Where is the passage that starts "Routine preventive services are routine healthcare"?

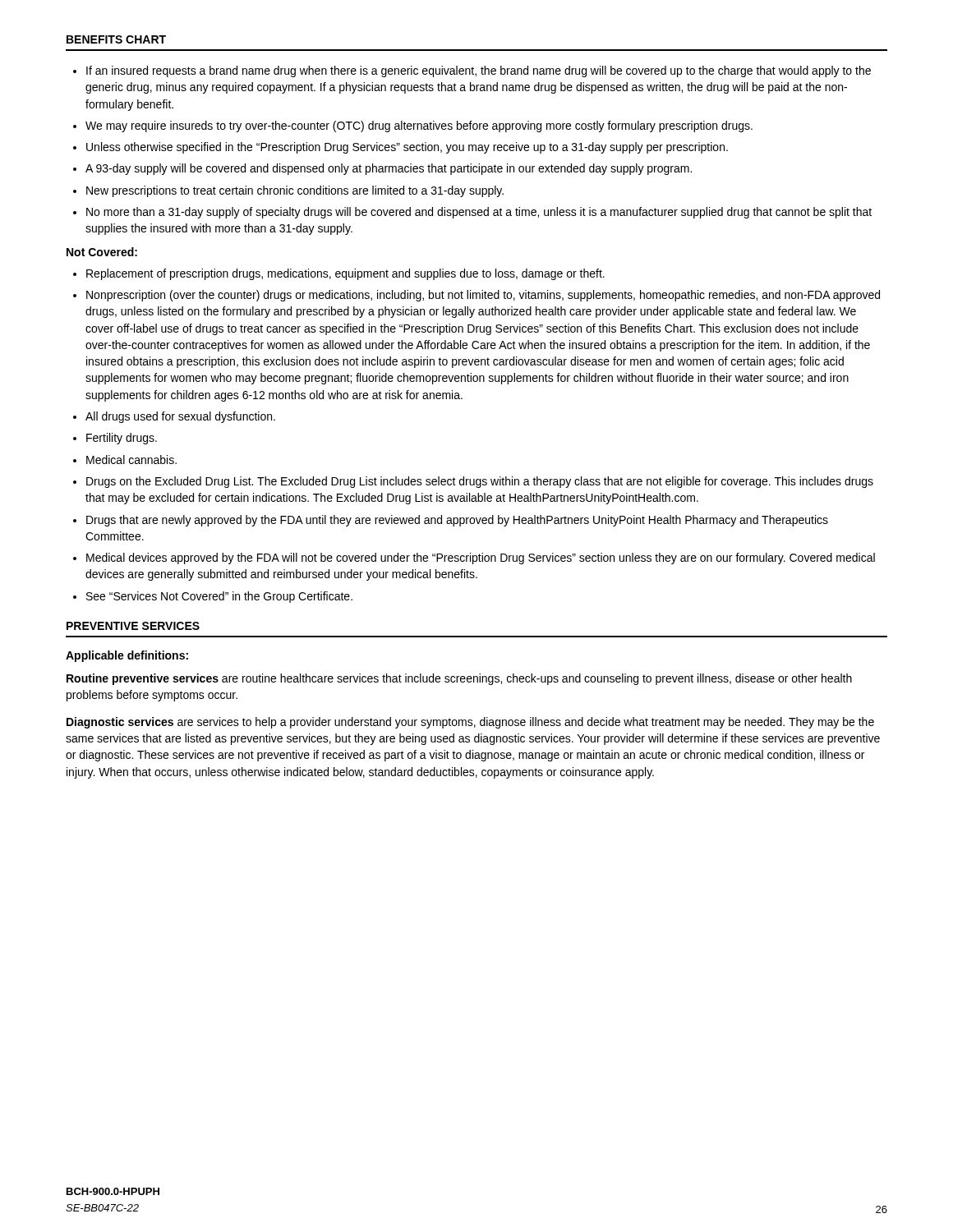coord(459,687)
